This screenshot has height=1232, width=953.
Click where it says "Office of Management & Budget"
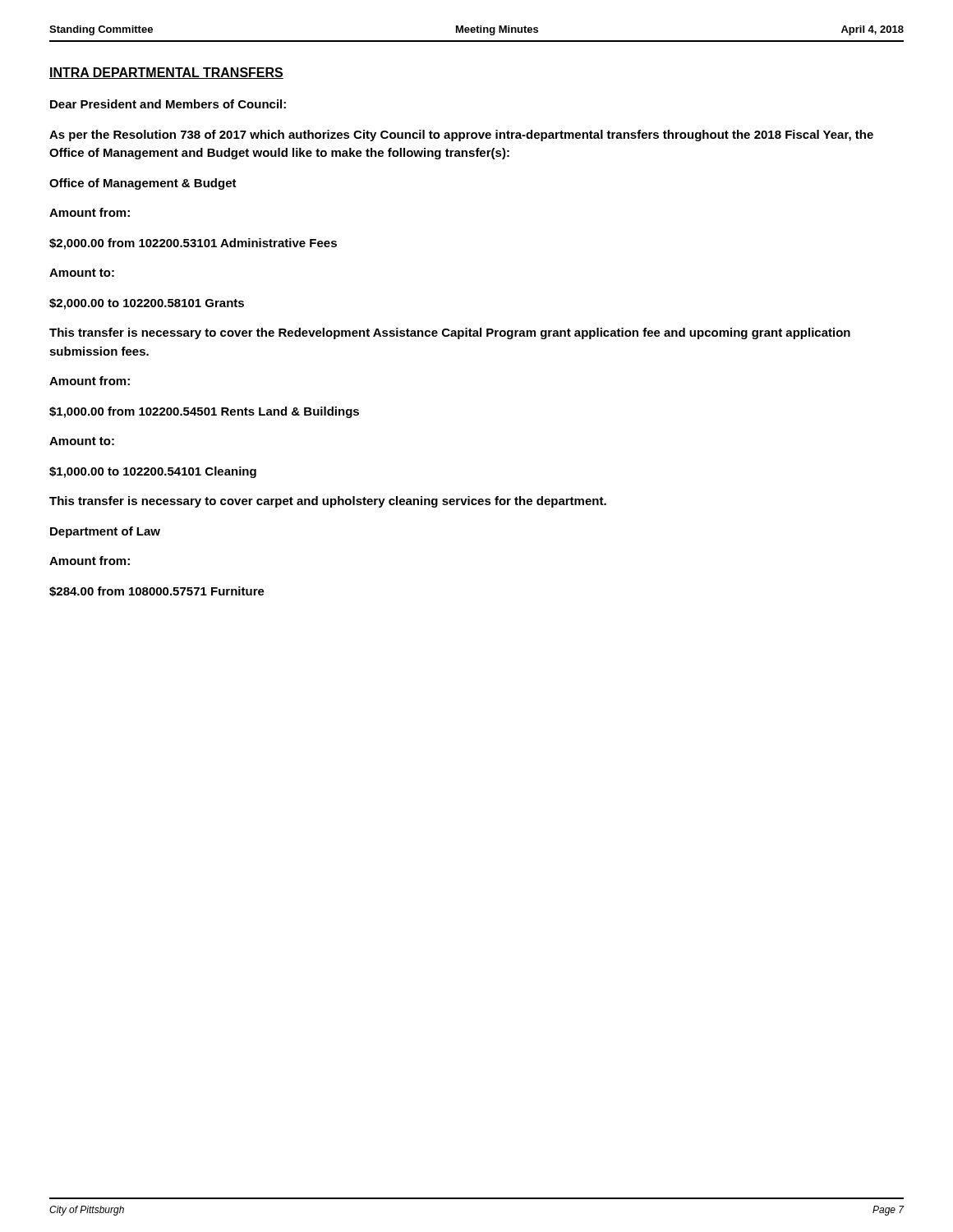[143, 182]
